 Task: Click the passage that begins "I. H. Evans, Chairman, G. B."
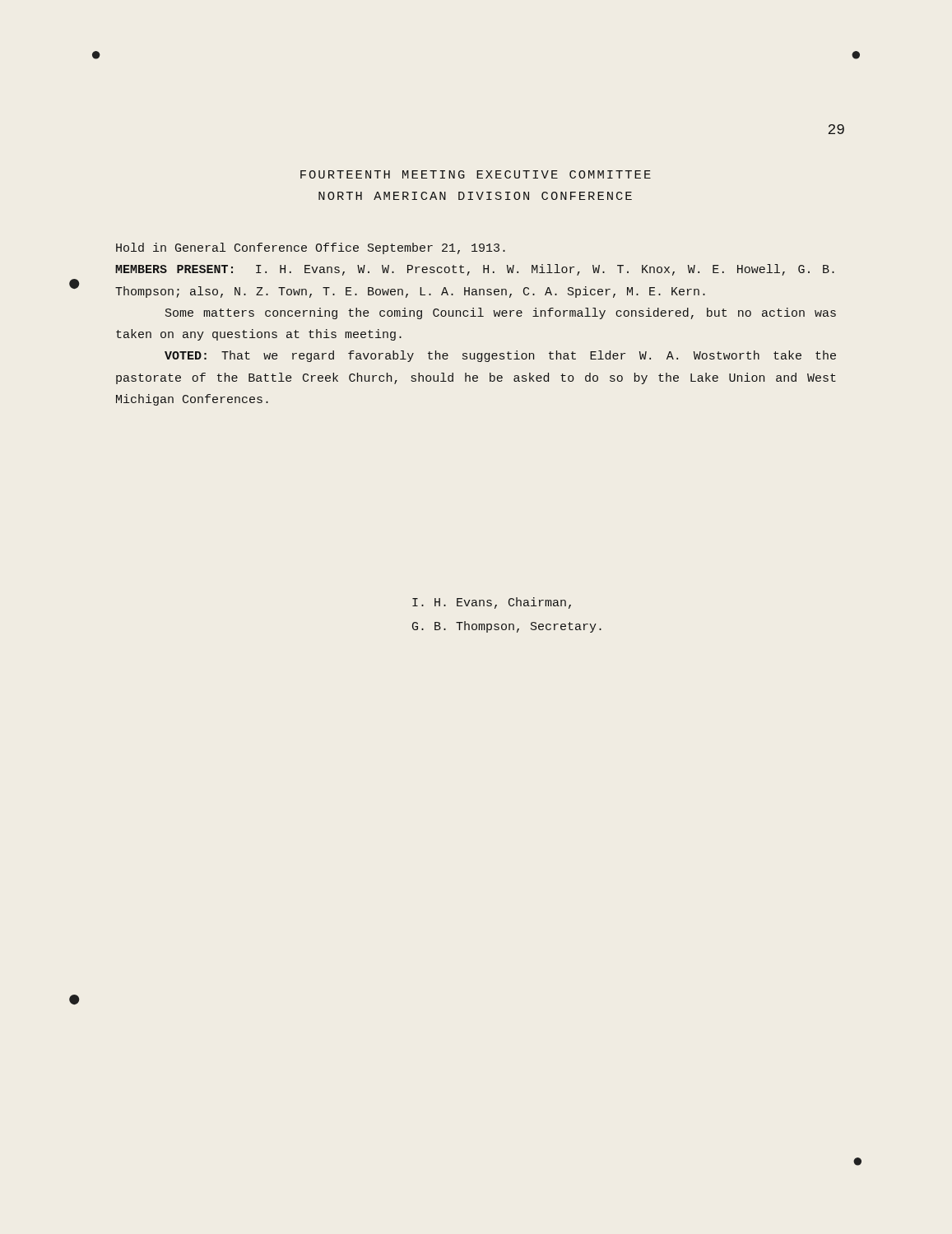pyautogui.click(x=508, y=616)
